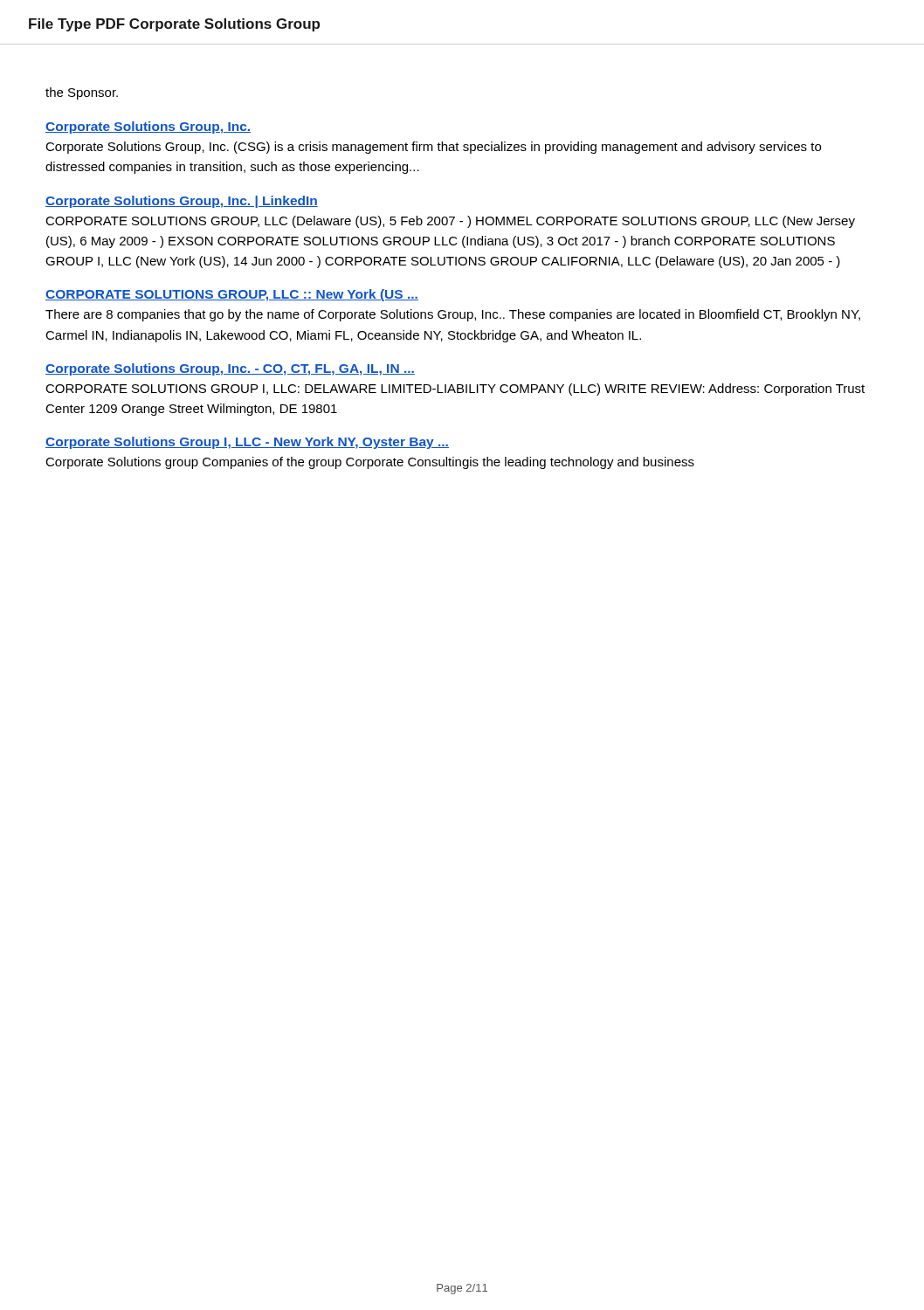Click the passage that begins "CORPORATE SOLUTIONS GROUP, LLC (Delaware (US), 5 Feb"
Viewport: 924px width, 1310px height.
pos(450,240)
